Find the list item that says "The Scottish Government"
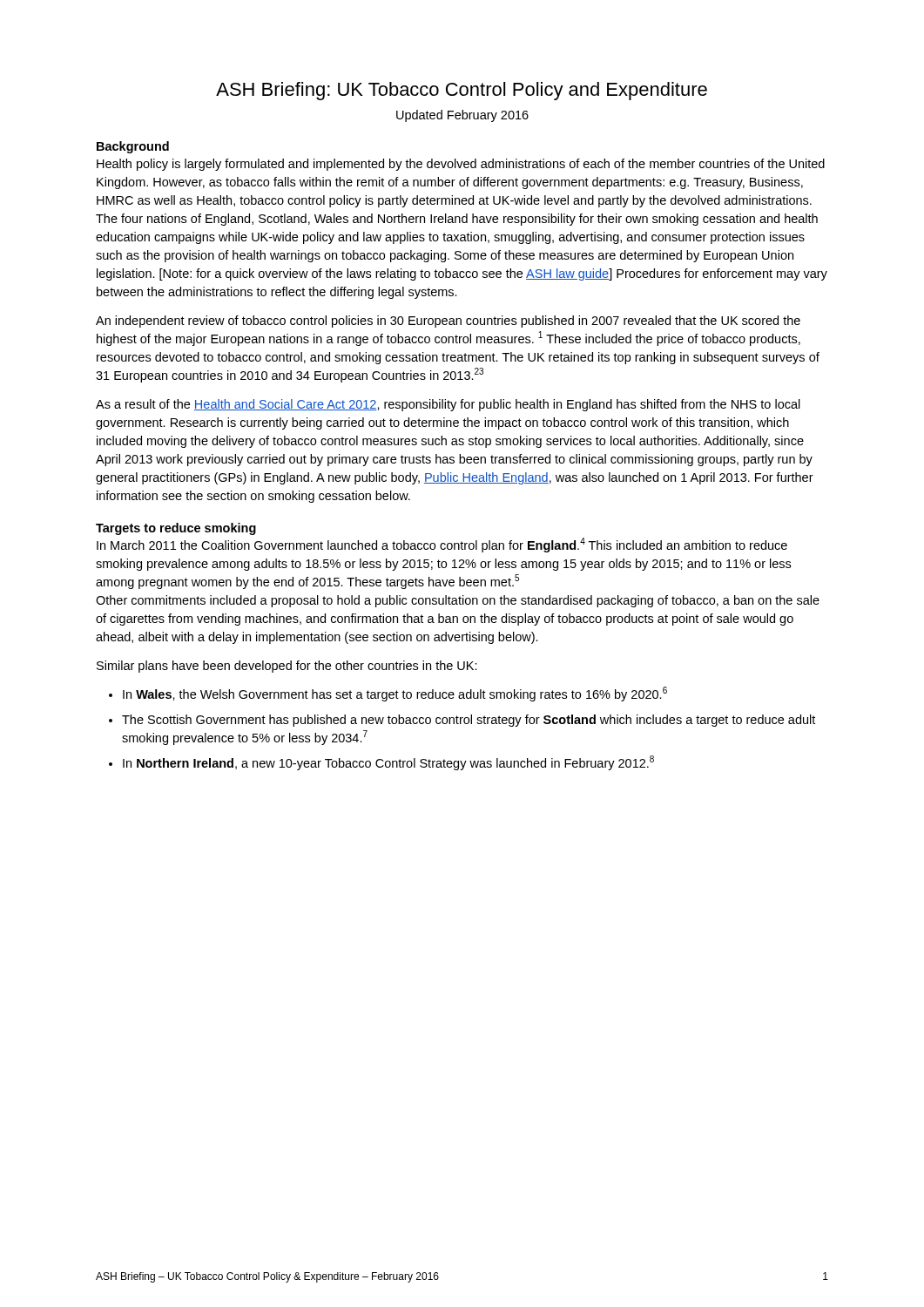Viewport: 924px width, 1307px height. 469,729
